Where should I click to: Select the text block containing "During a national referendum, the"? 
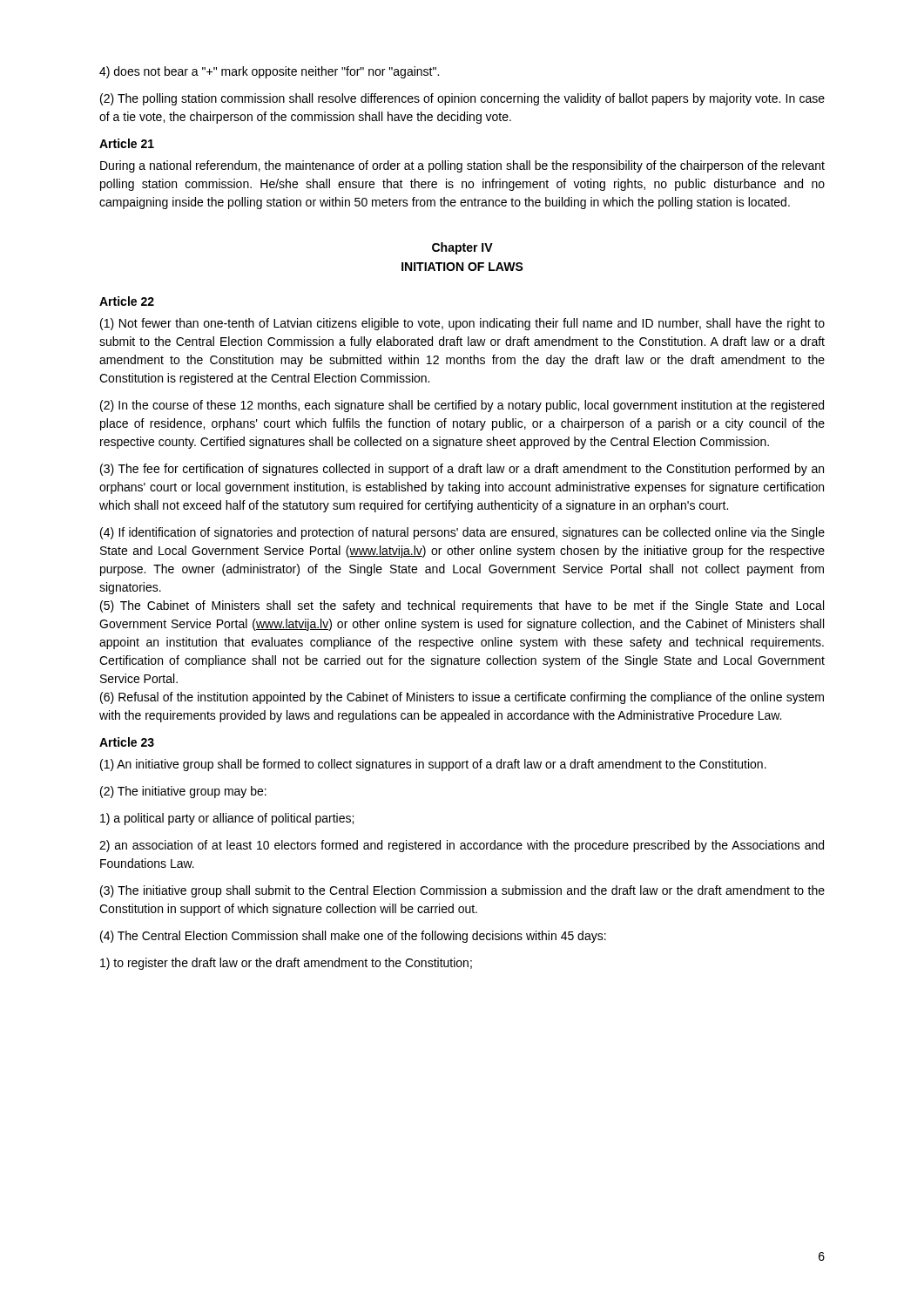coord(462,184)
